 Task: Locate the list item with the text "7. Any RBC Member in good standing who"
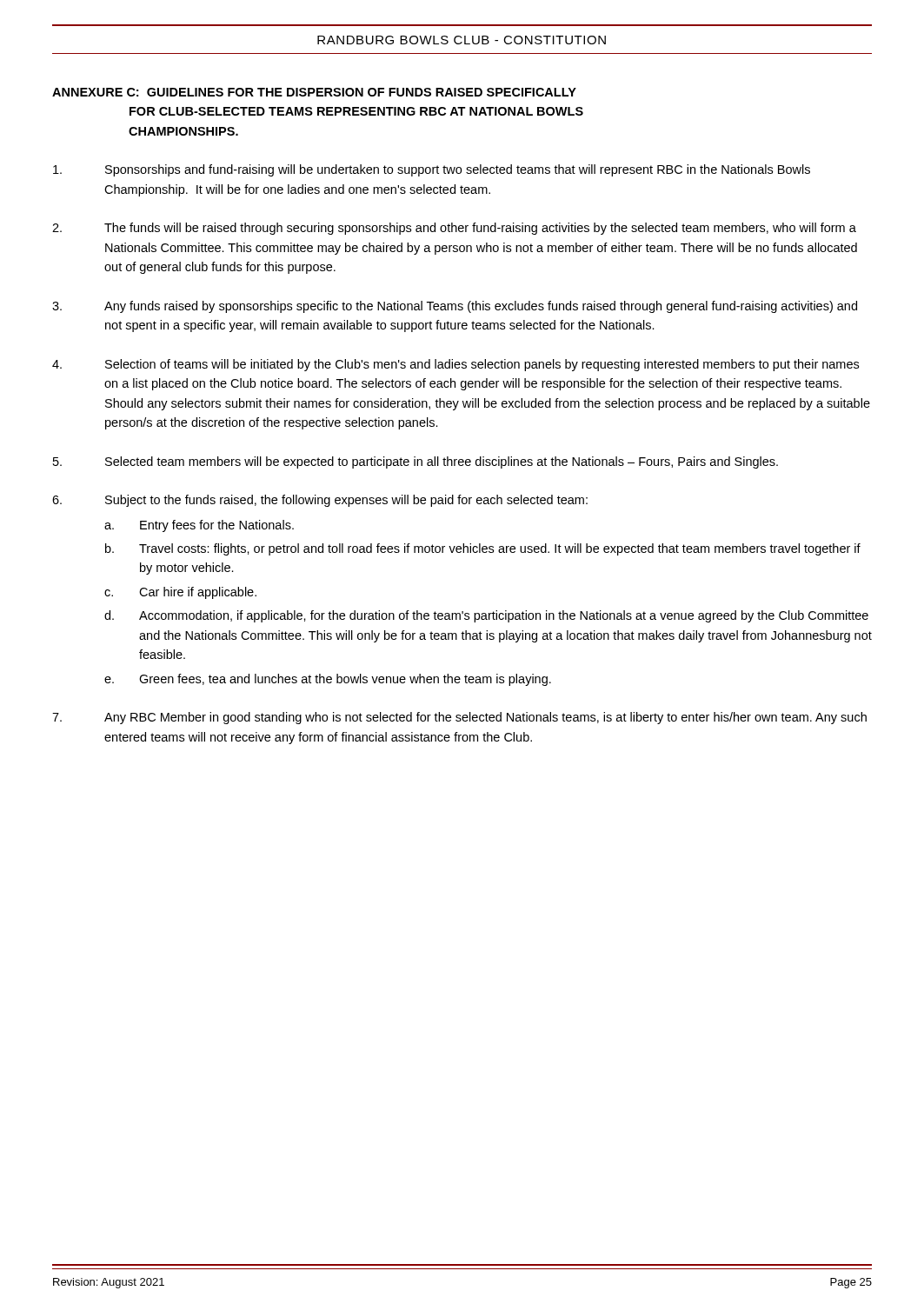point(462,727)
